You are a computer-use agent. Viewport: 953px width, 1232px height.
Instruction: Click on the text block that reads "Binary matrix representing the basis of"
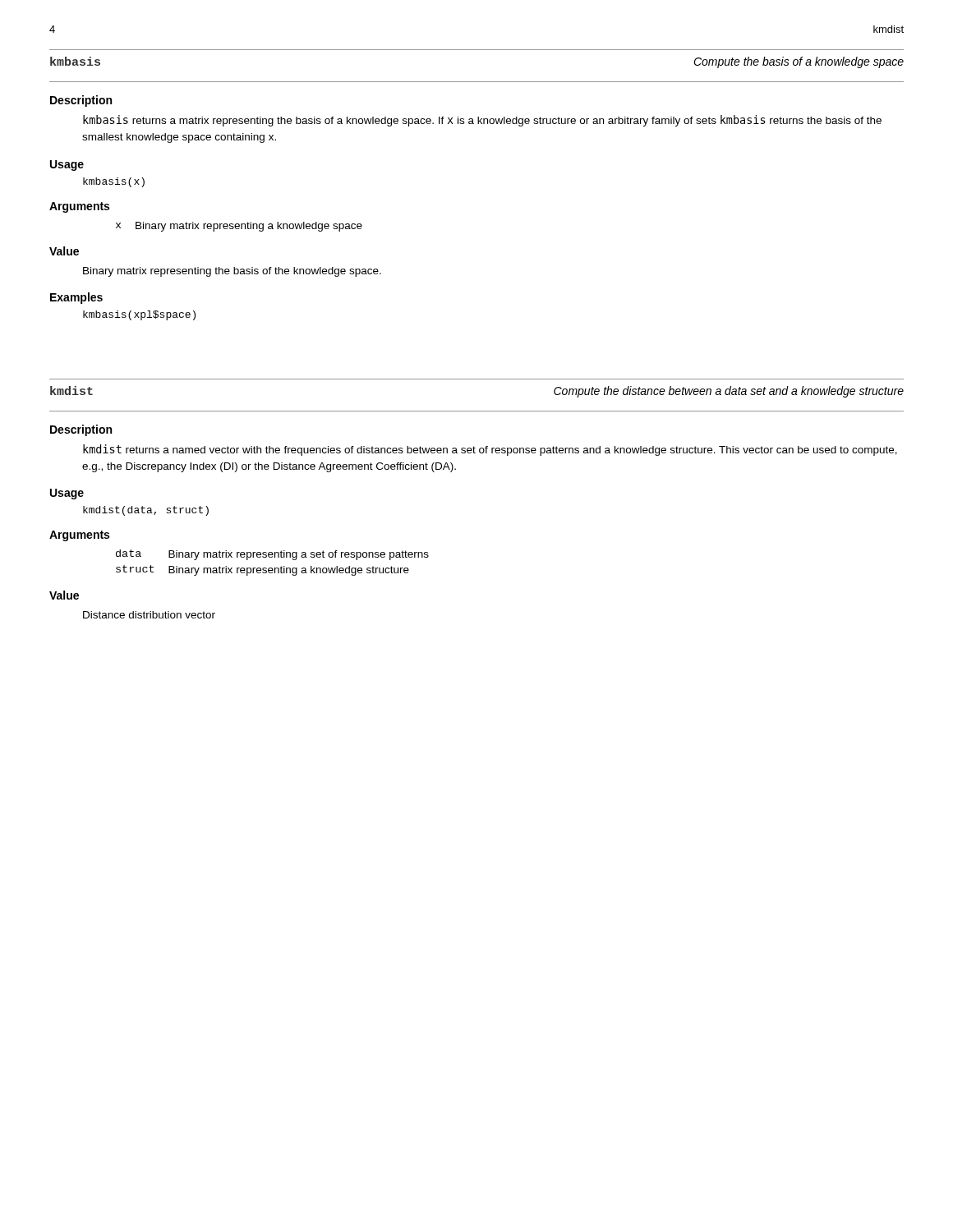tap(232, 270)
